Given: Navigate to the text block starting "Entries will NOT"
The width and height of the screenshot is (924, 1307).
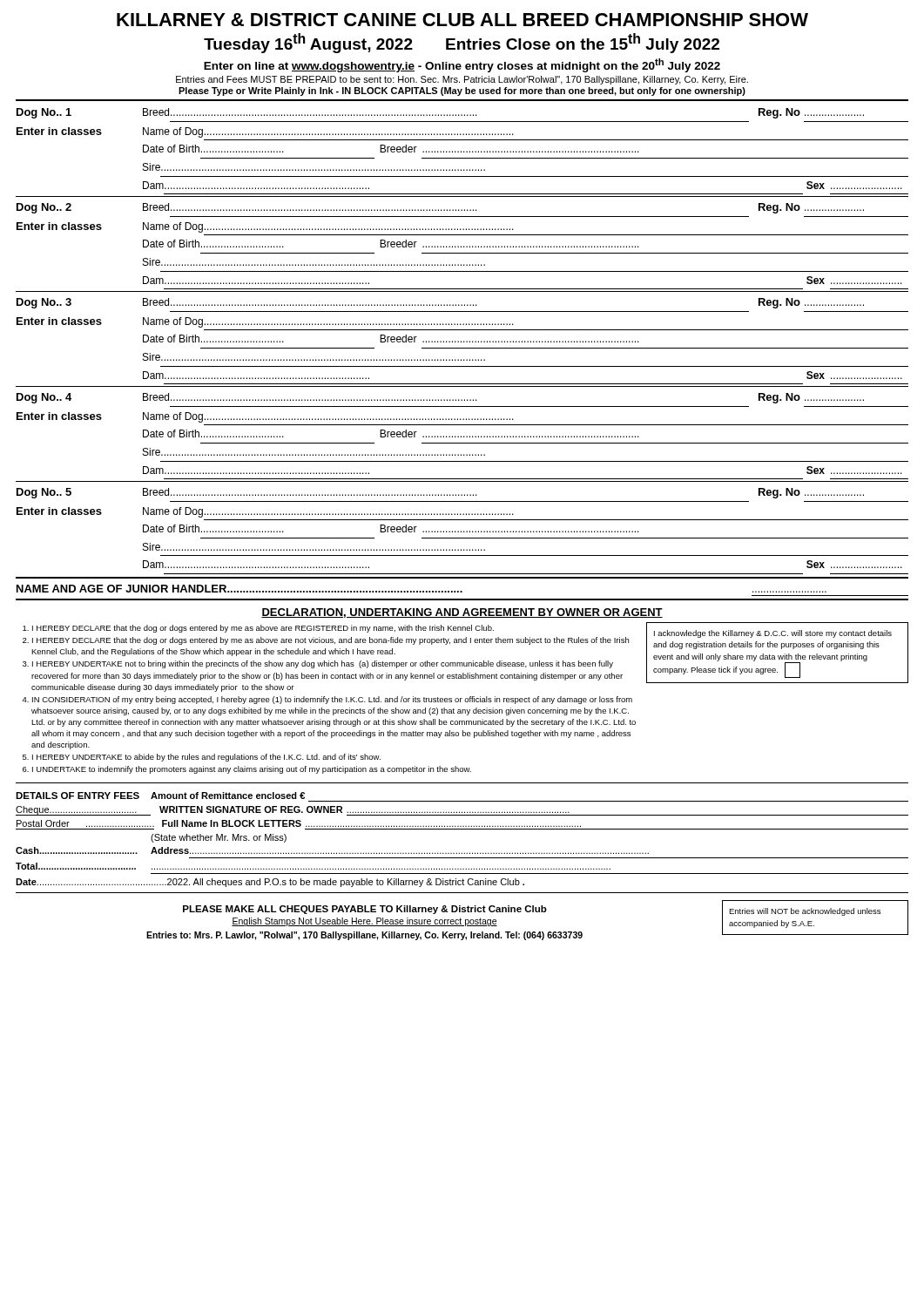Looking at the screenshot, I should point(805,917).
